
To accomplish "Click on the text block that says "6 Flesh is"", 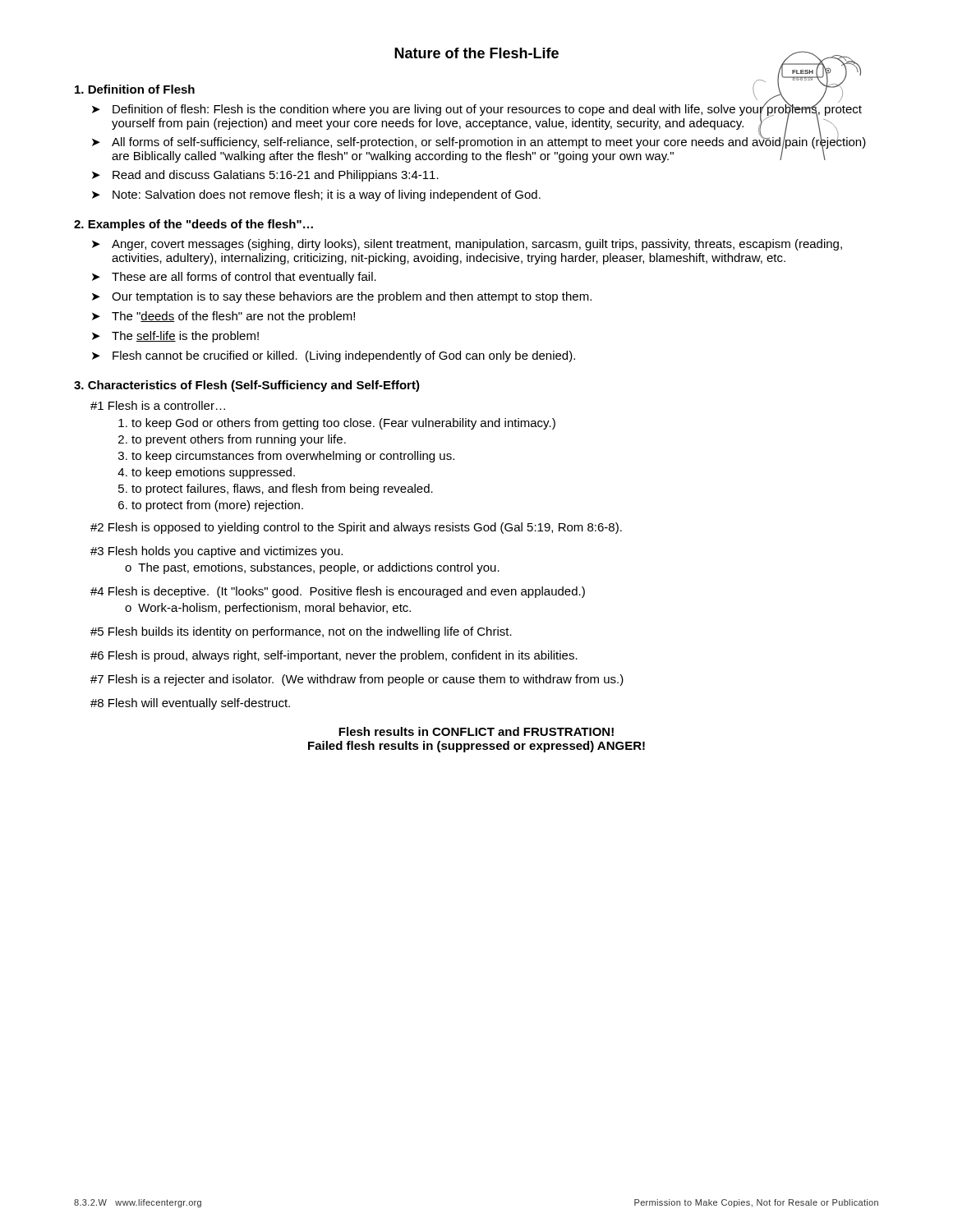I will point(334,655).
